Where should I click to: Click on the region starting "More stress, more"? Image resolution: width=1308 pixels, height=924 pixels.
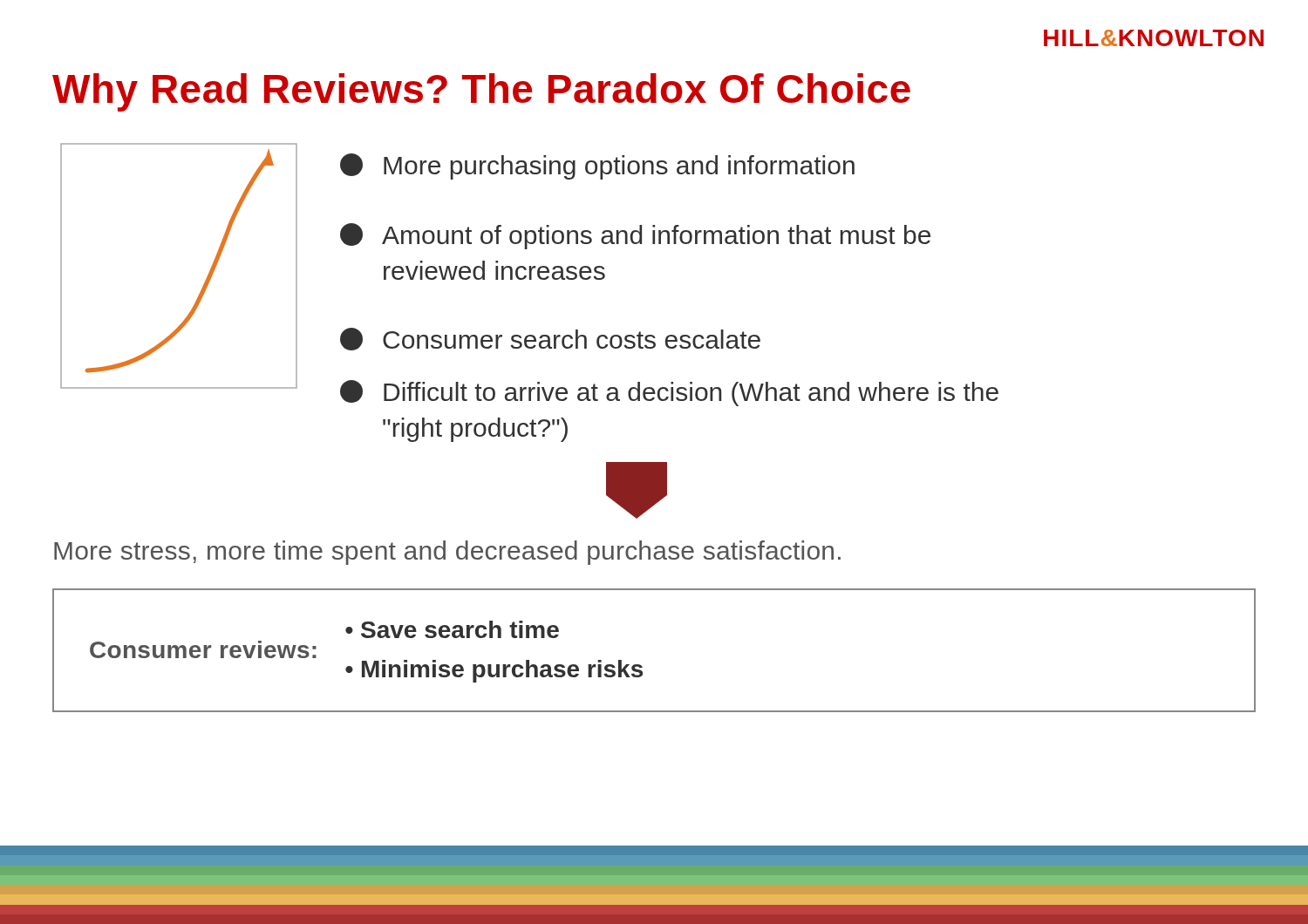[448, 550]
